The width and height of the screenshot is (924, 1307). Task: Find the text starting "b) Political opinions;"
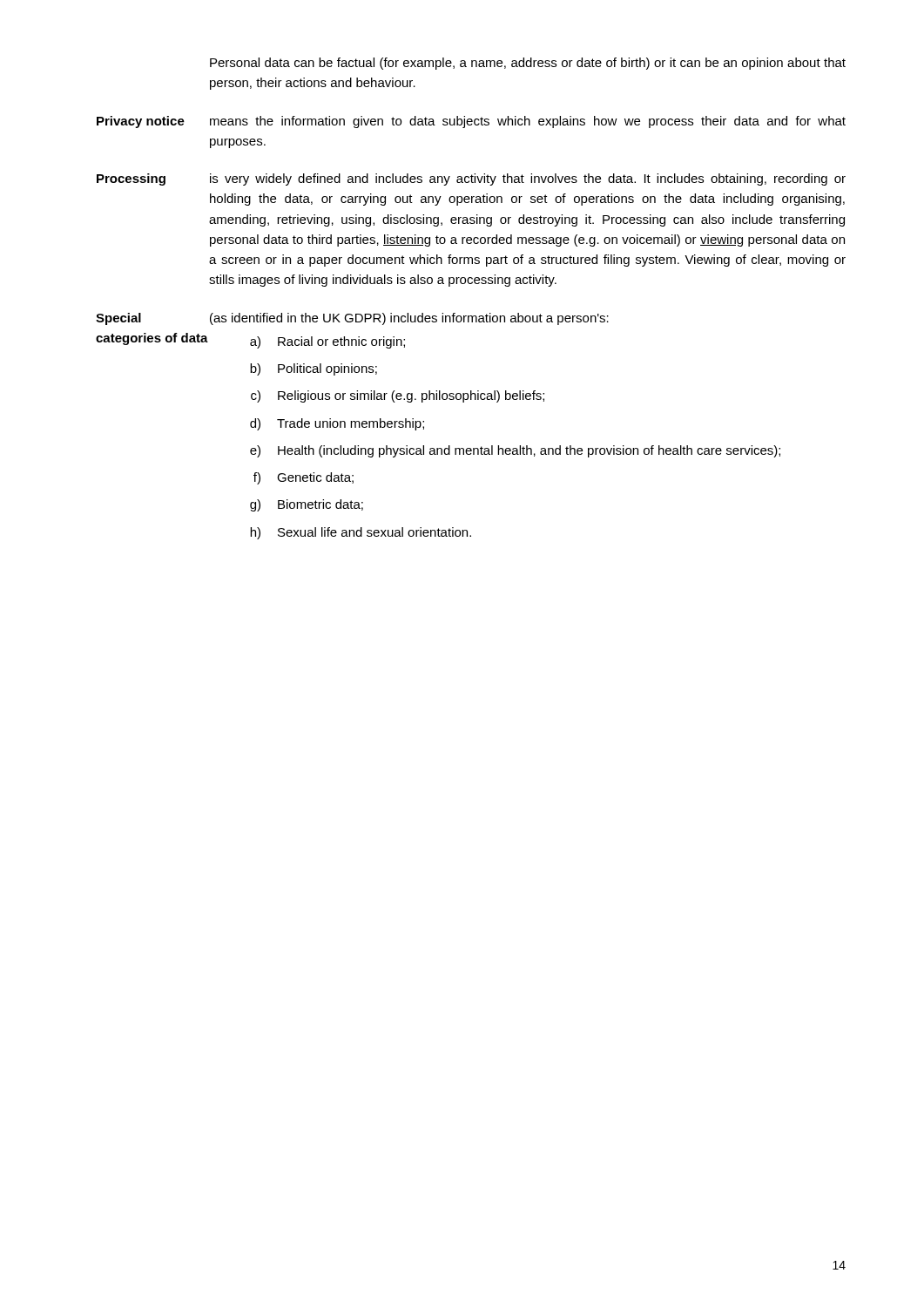tap(314, 369)
